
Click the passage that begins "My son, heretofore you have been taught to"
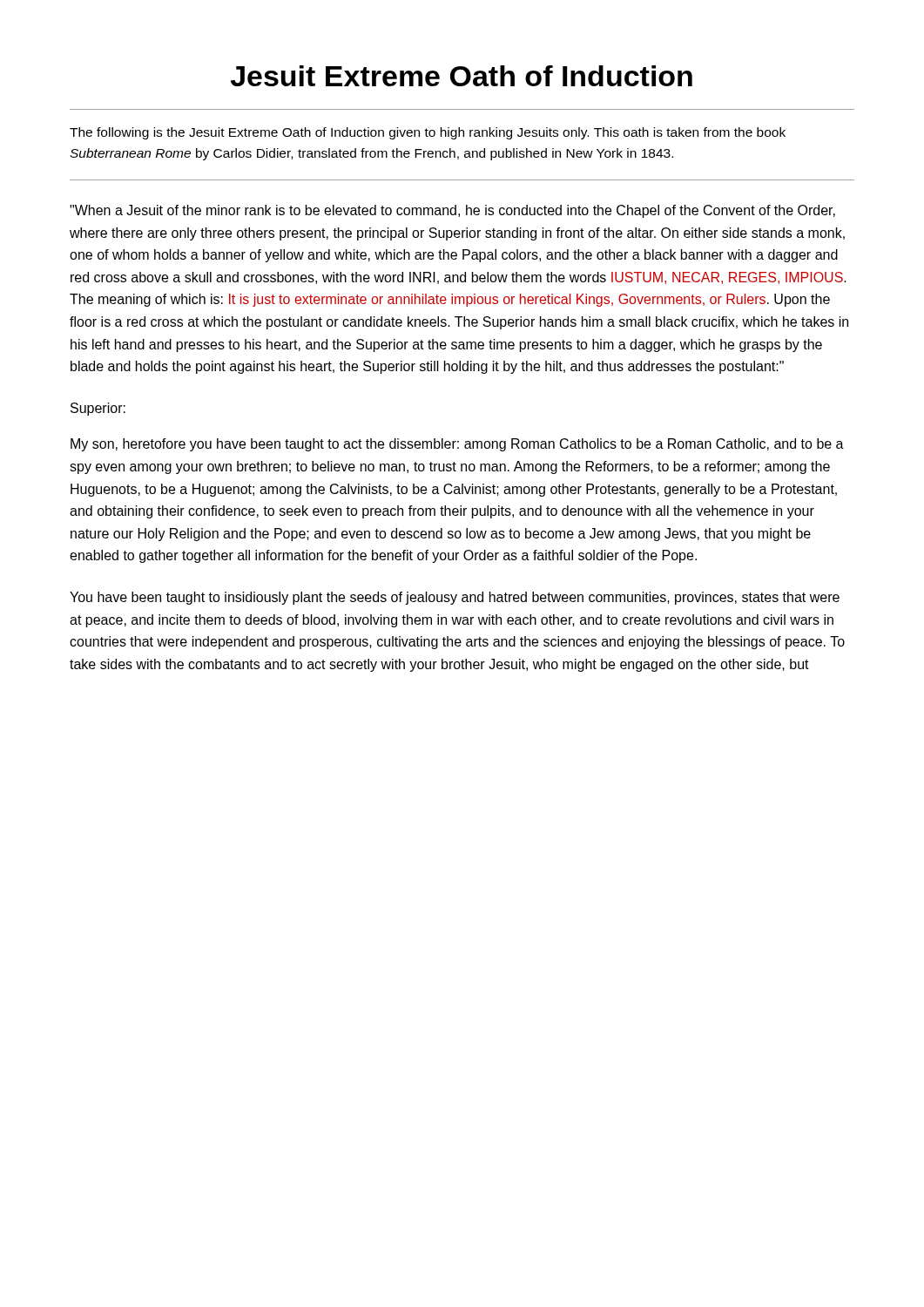(x=457, y=500)
